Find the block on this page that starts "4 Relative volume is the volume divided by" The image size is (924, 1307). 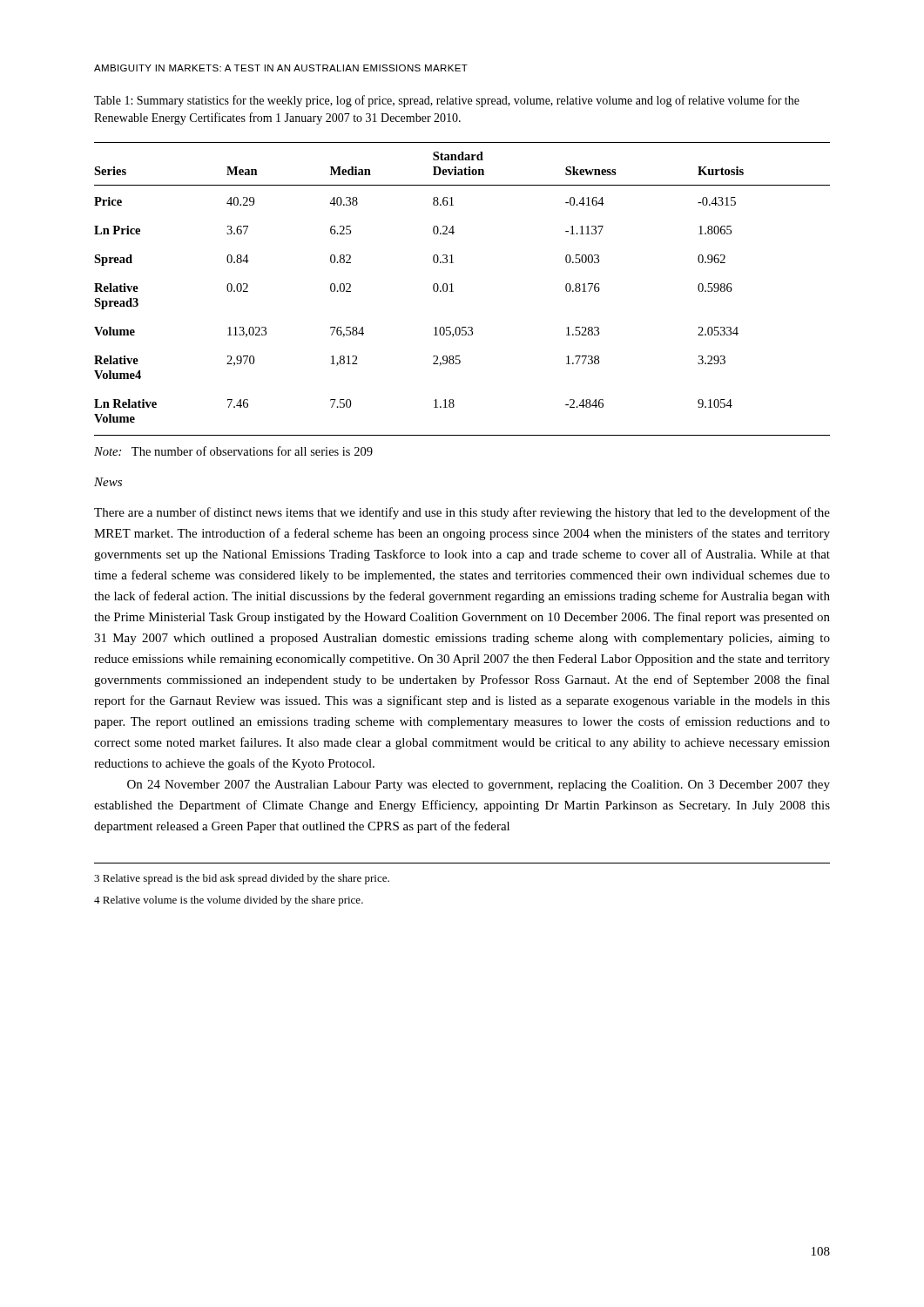point(229,901)
